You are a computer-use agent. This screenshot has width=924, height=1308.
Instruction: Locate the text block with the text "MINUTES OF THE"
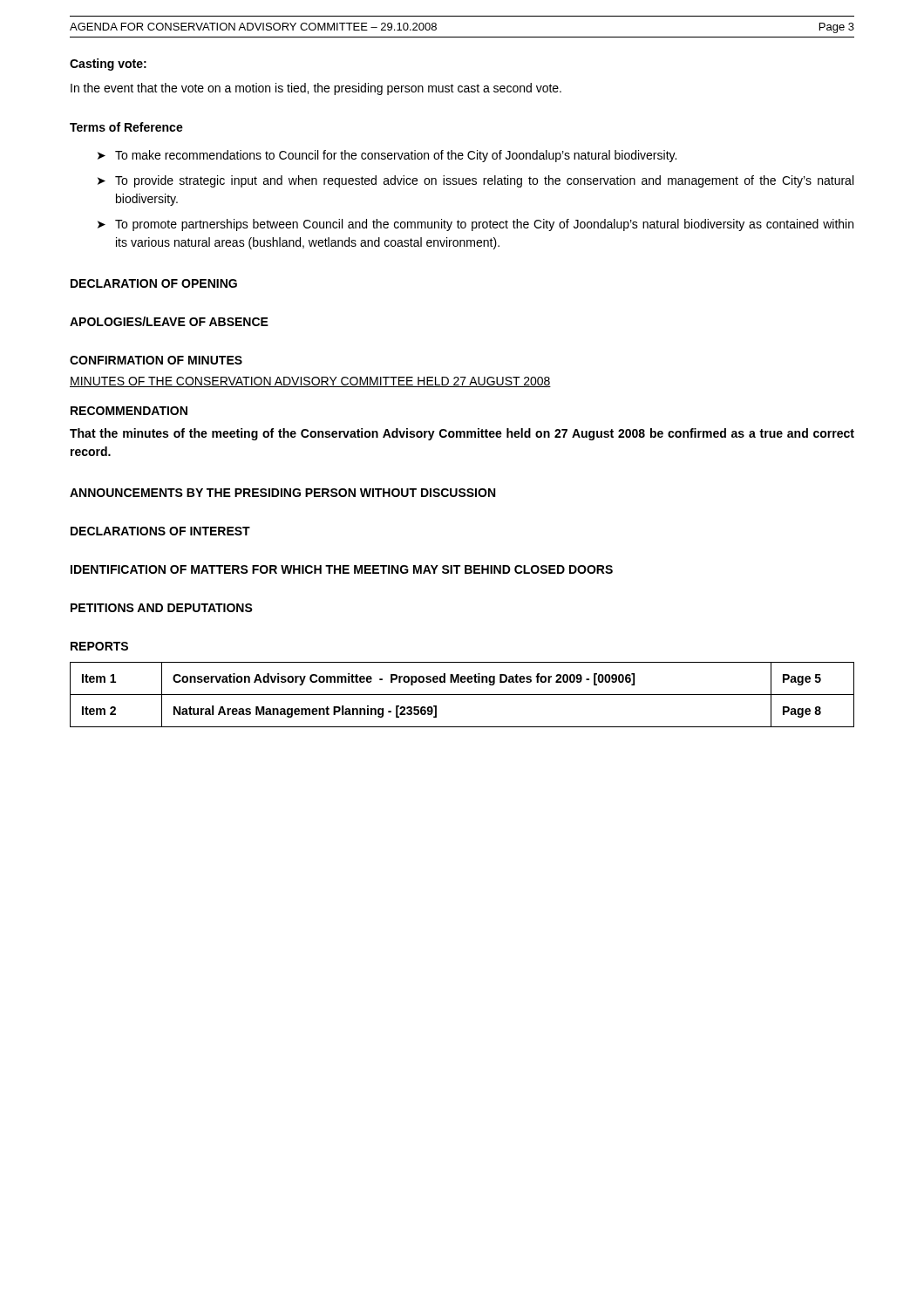tap(310, 381)
